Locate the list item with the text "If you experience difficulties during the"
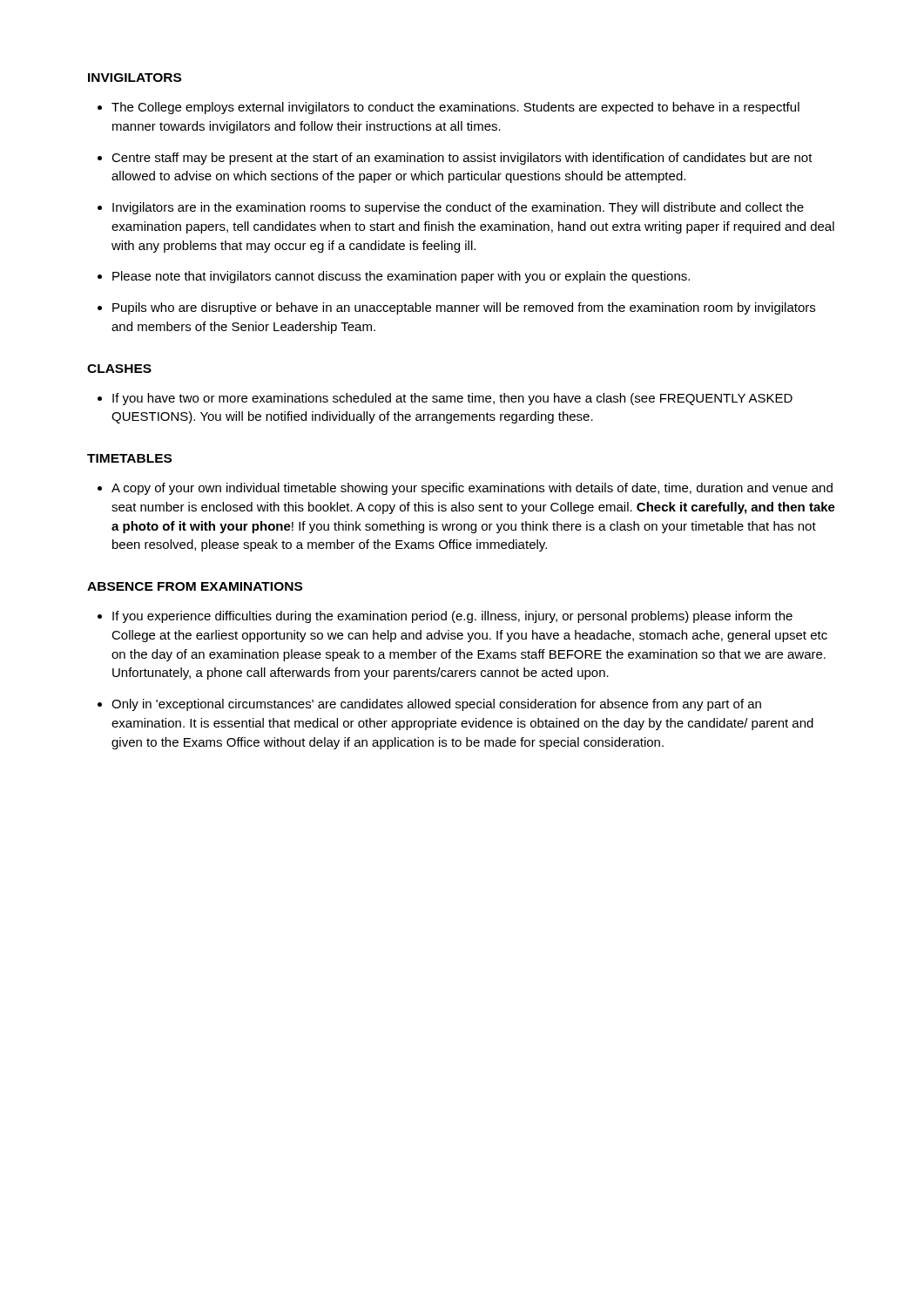This screenshot has width=924, height=1307. [x=469, y=644]
